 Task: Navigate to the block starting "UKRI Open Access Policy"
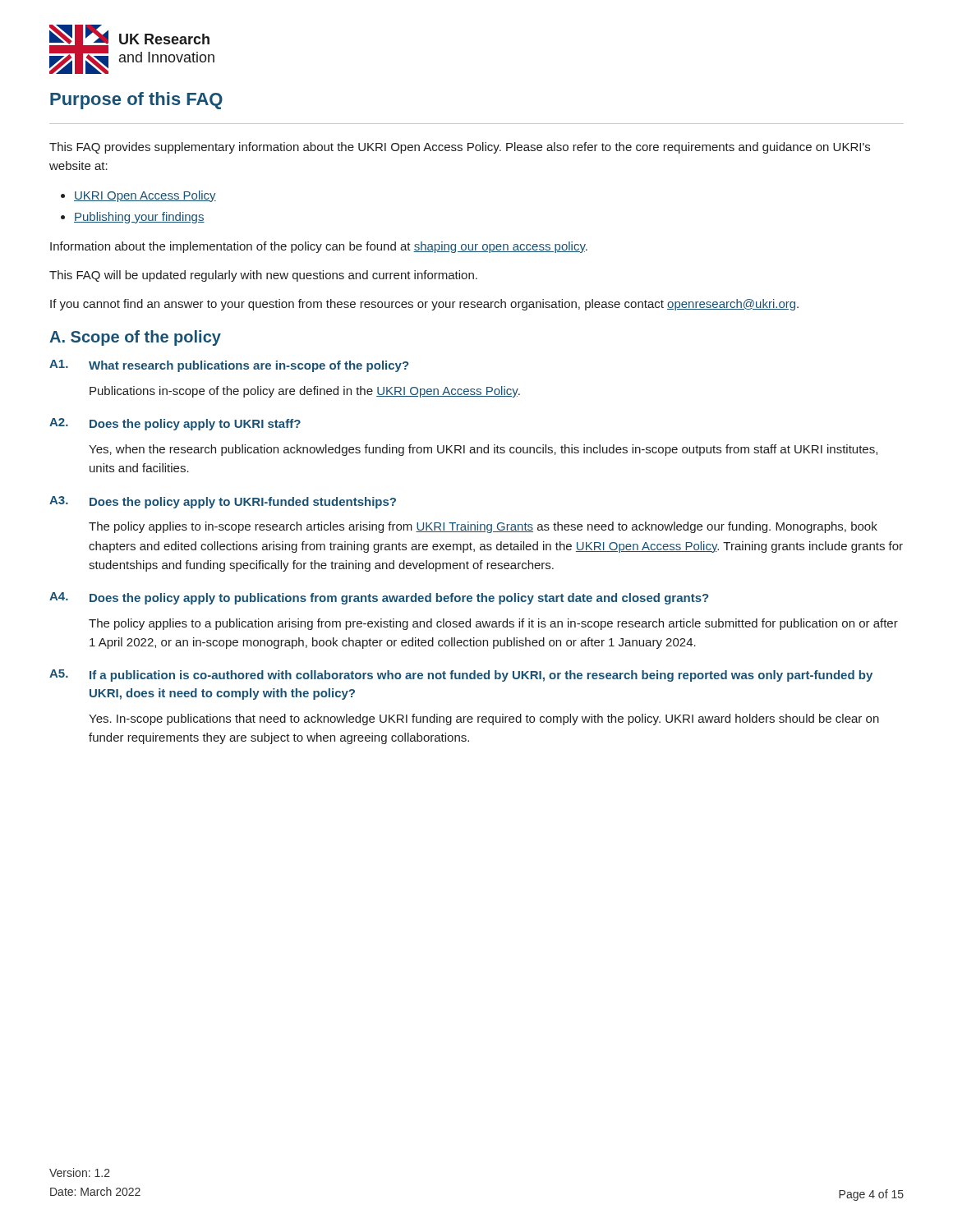click(145, 195)
